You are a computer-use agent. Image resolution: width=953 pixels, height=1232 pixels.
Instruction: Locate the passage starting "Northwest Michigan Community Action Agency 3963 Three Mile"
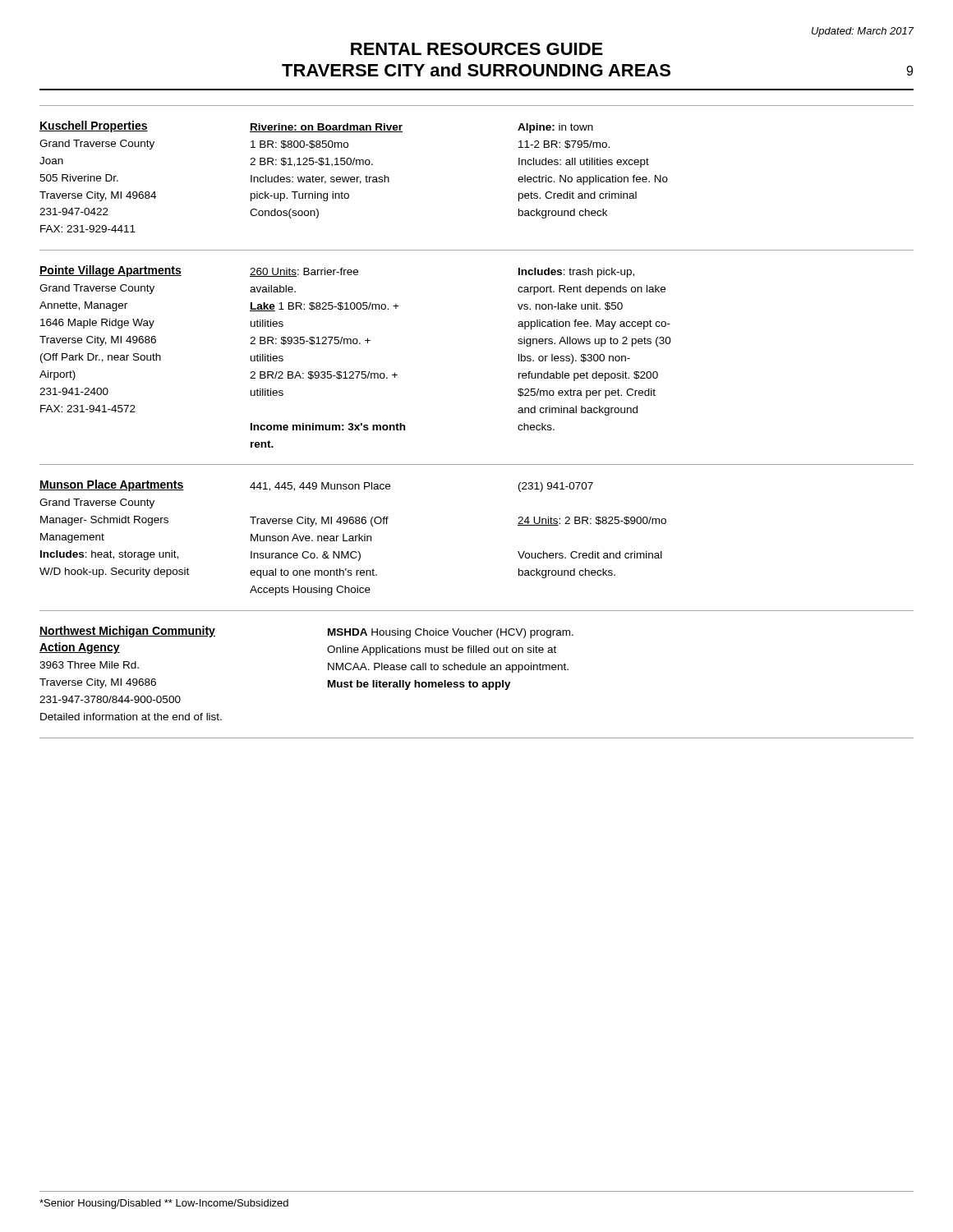(x=476, y=675)
